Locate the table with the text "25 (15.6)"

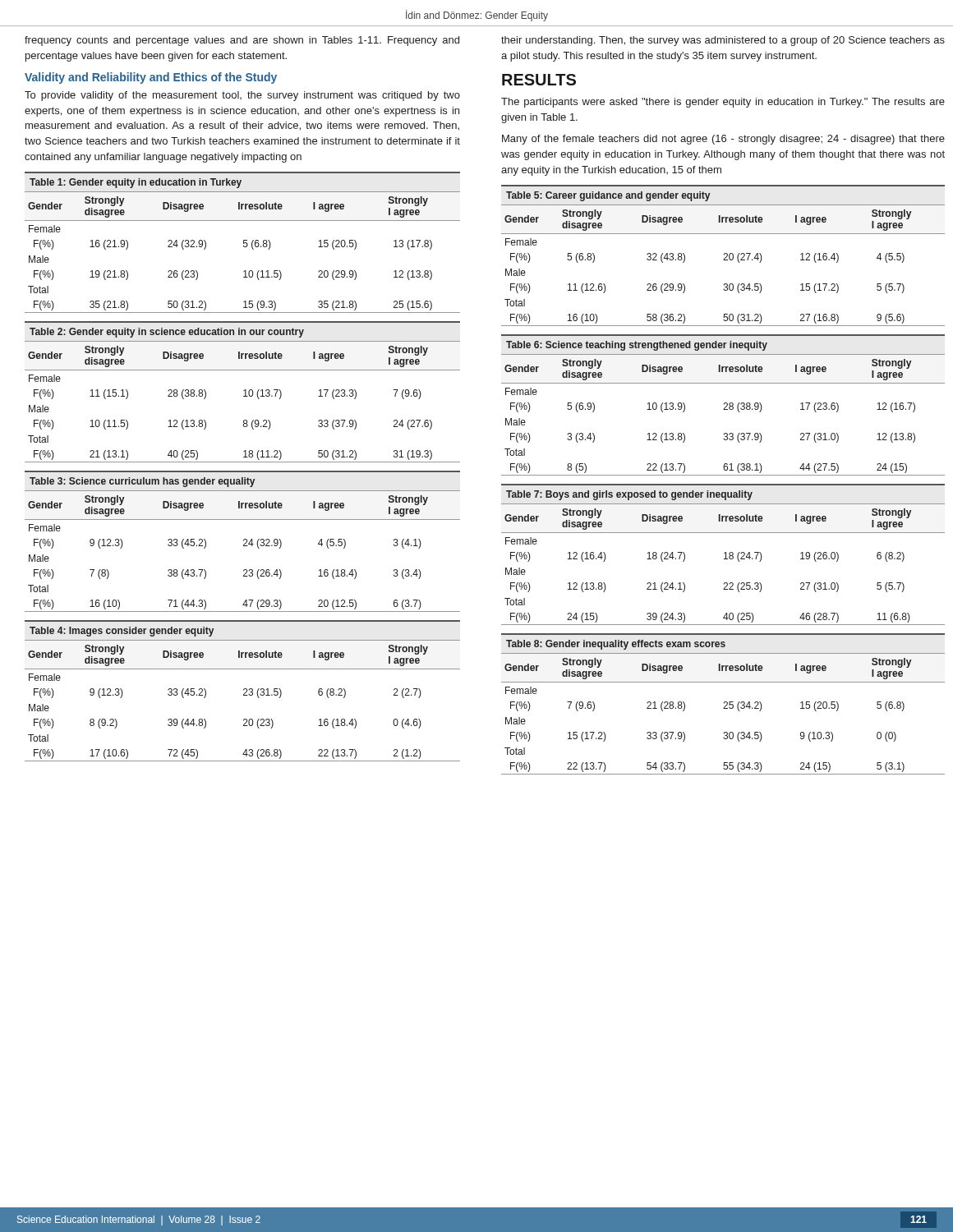pyautogui.click(x=242, y=242)
